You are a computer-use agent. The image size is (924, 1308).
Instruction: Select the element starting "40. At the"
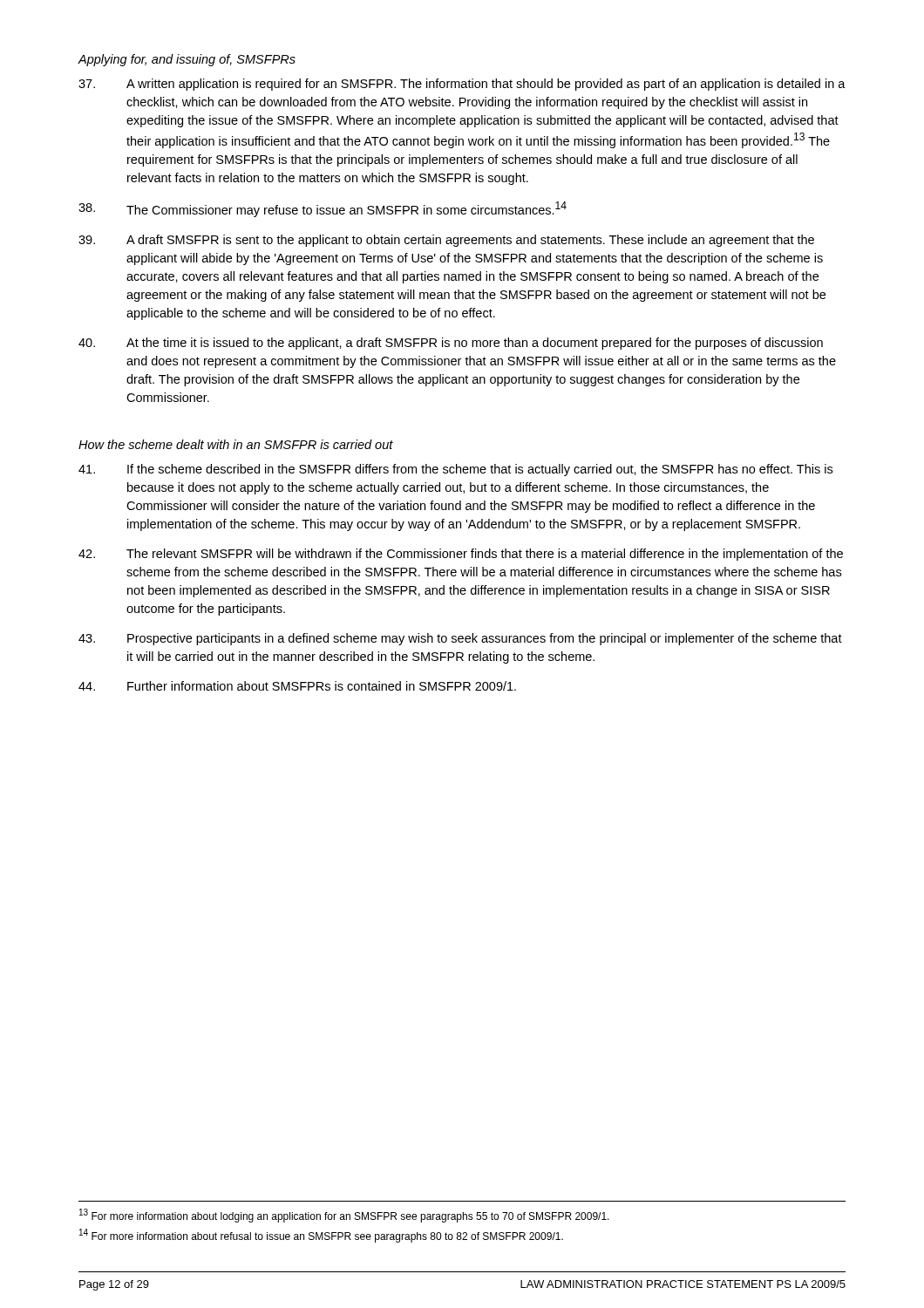462,370
